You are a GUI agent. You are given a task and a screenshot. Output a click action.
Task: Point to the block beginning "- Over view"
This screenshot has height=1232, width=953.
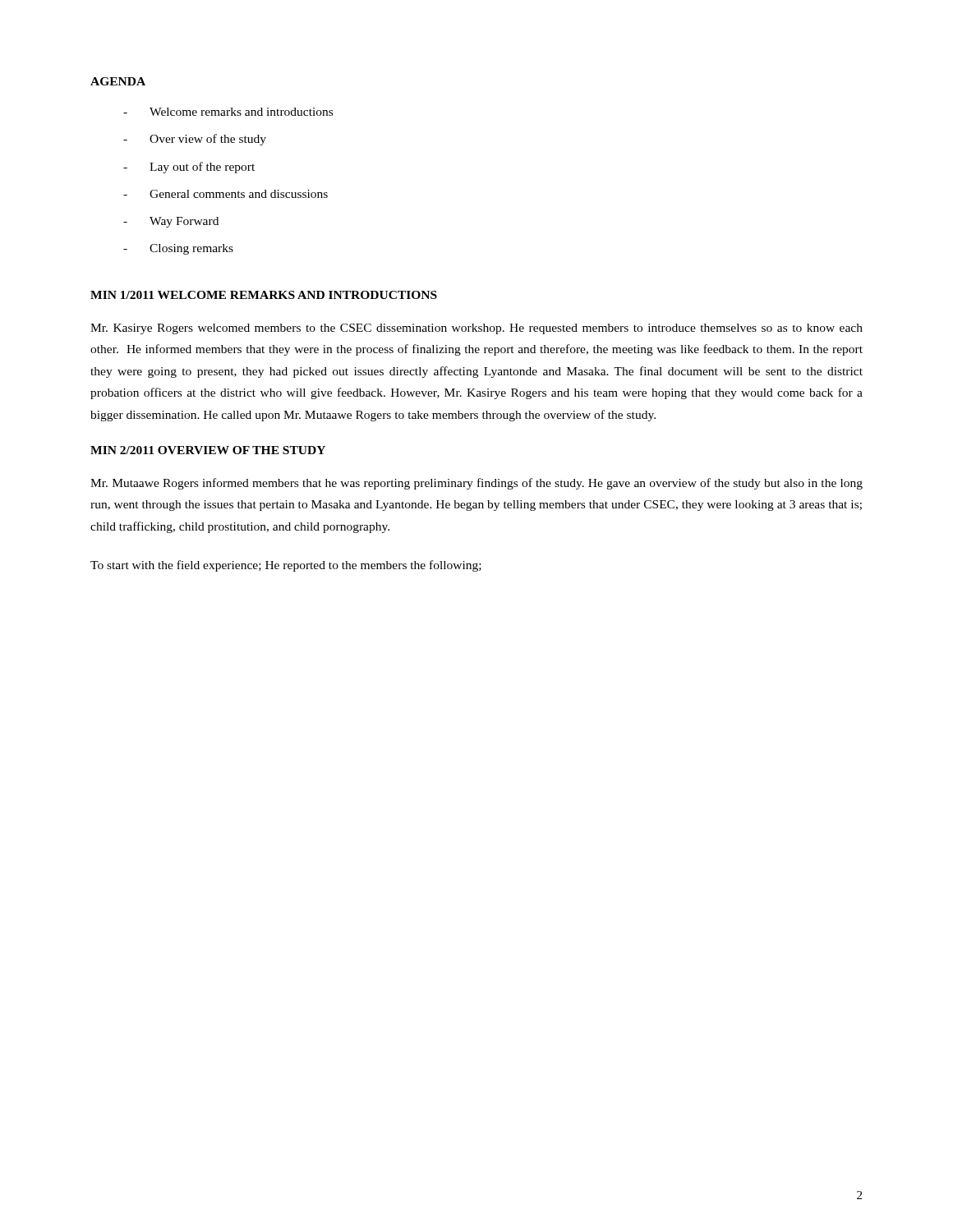tap(195, 139)
